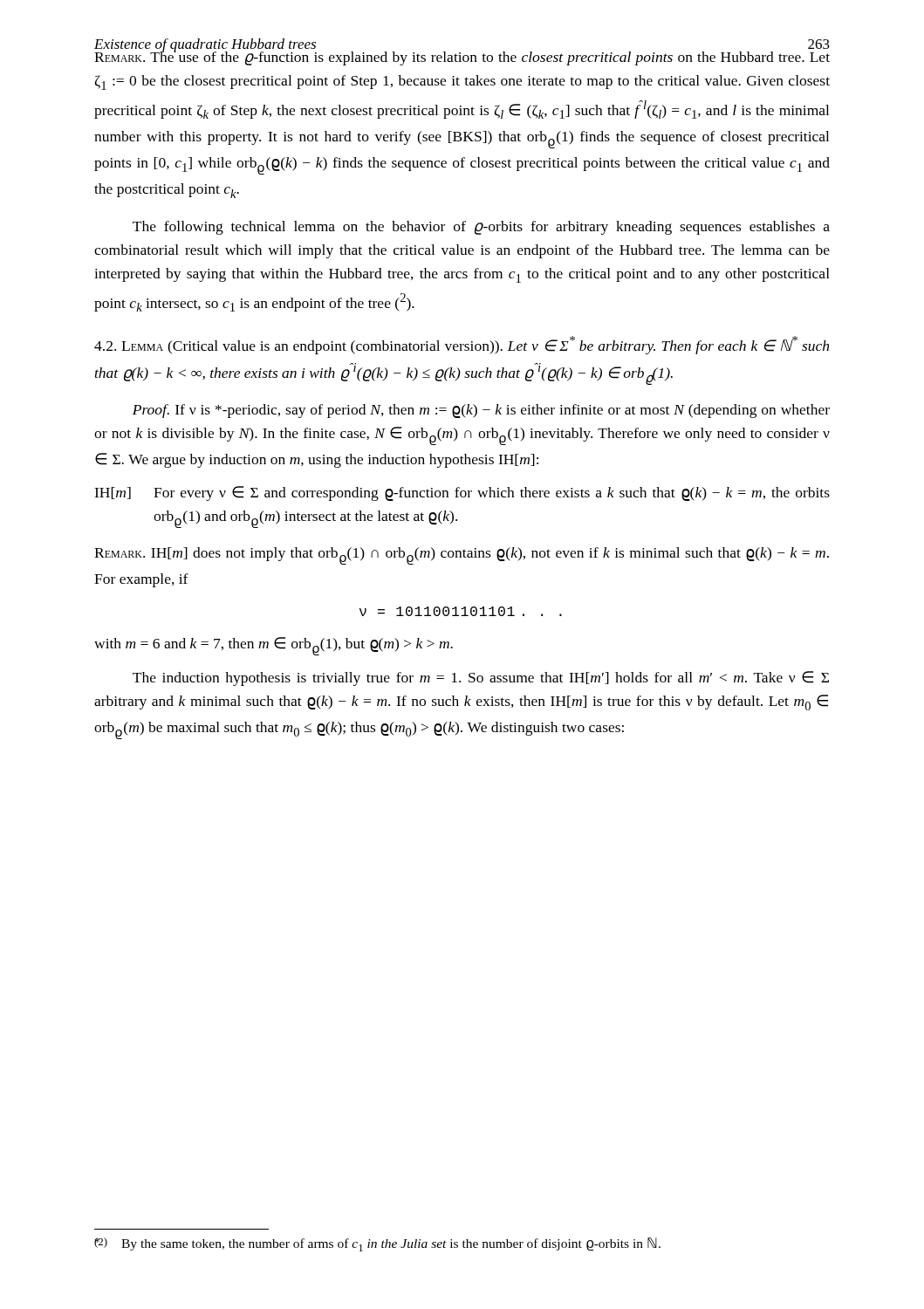Viewport: 924px width, 1309px height.
Task: Find the text block that says "The induction hypothesis is trivially true"
Action: (x=462, y=704)
